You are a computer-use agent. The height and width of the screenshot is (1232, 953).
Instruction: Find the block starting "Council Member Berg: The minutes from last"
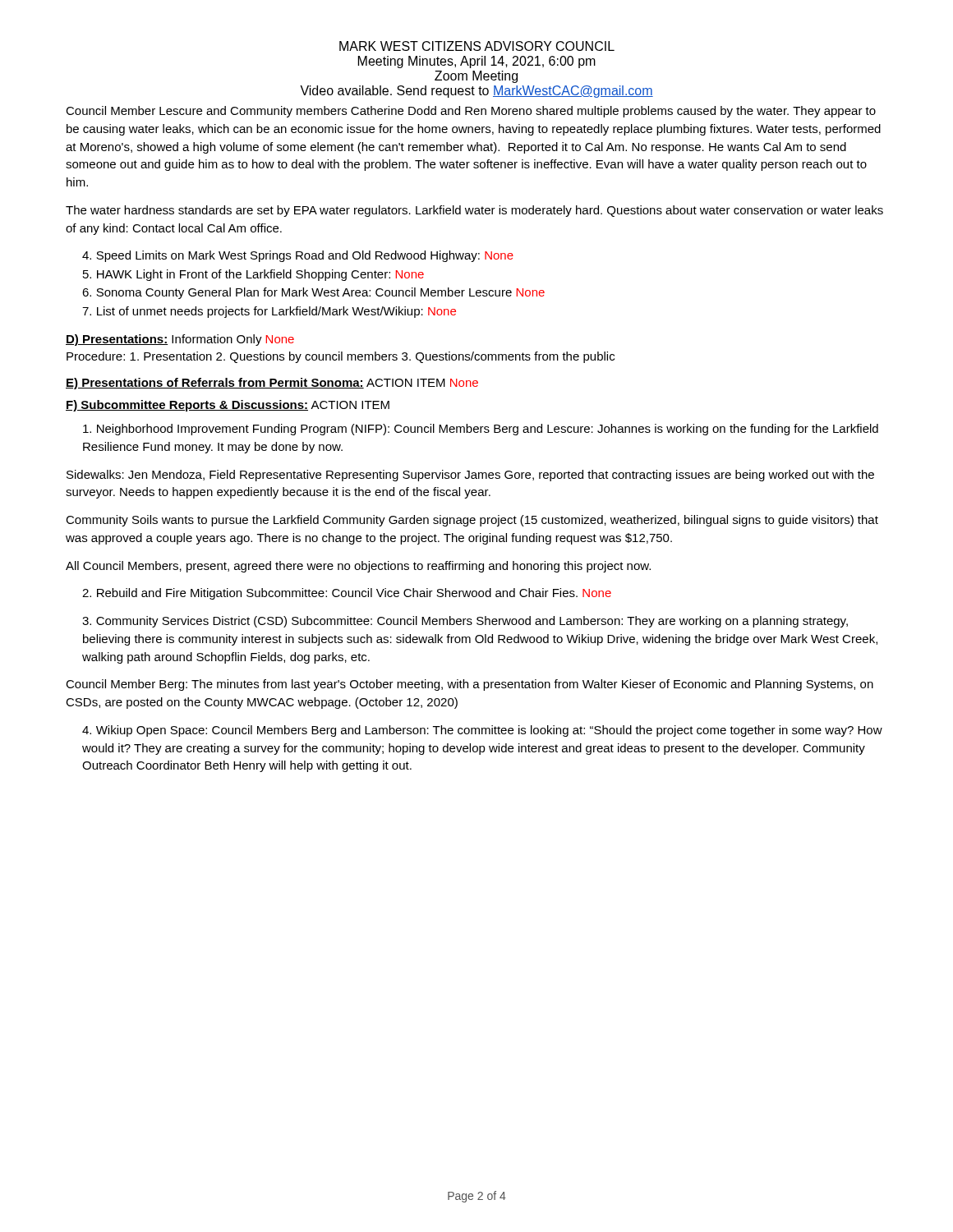click(470, 693)
